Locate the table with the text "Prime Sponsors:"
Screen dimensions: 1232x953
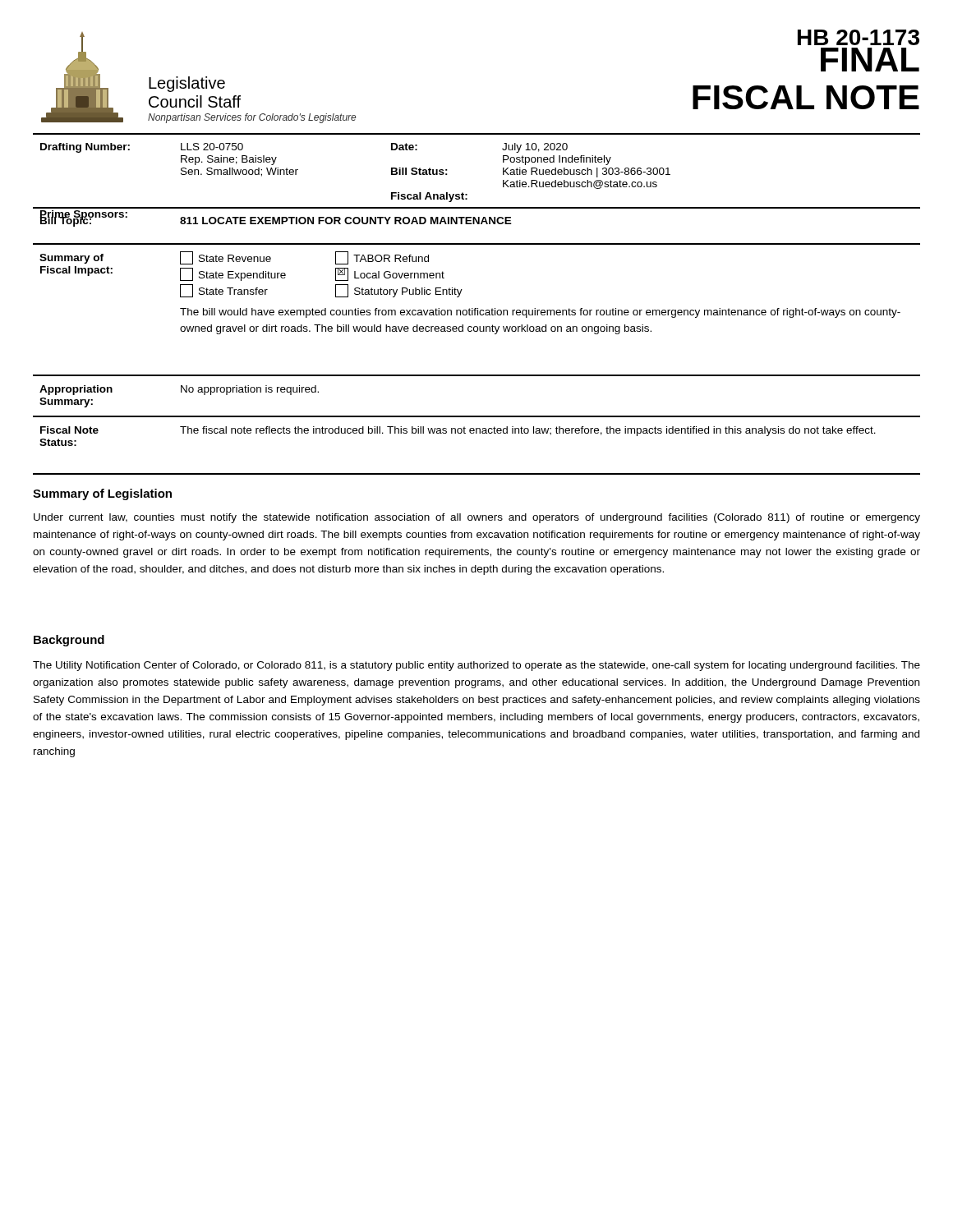476,177
